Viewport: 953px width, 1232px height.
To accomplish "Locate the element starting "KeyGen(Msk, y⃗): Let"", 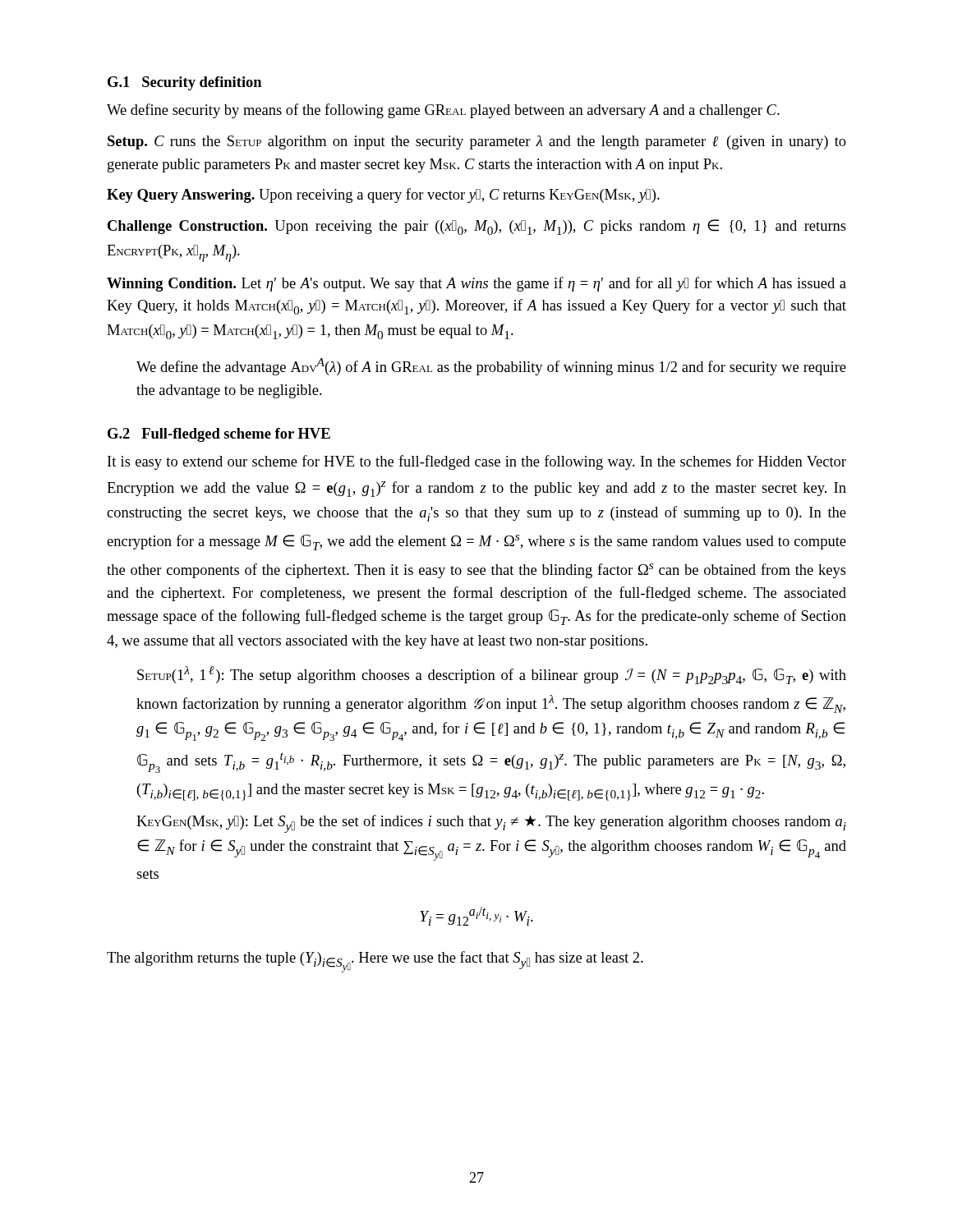I will pos(491,849).
